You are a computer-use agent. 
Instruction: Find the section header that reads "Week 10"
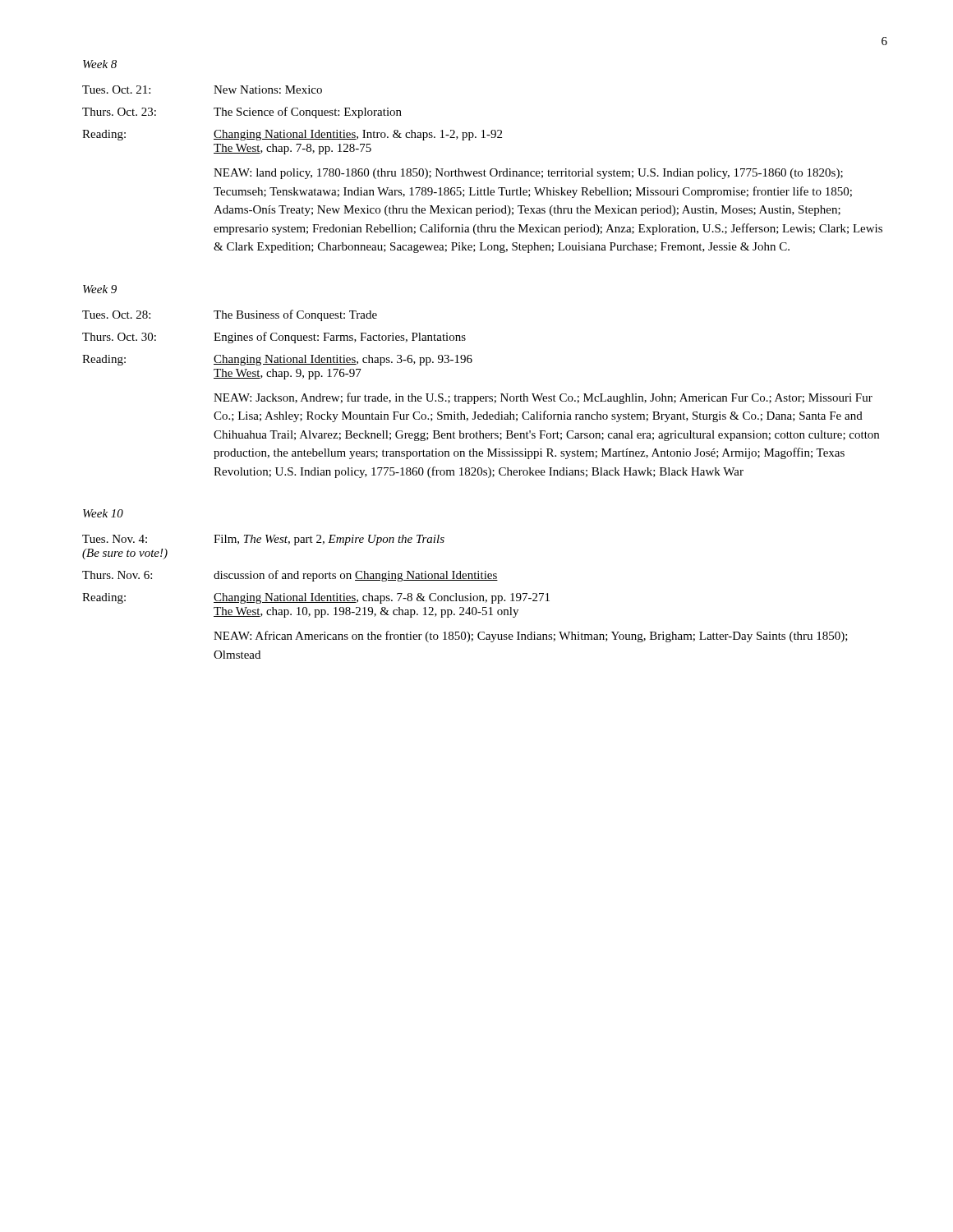pos(103,513)
